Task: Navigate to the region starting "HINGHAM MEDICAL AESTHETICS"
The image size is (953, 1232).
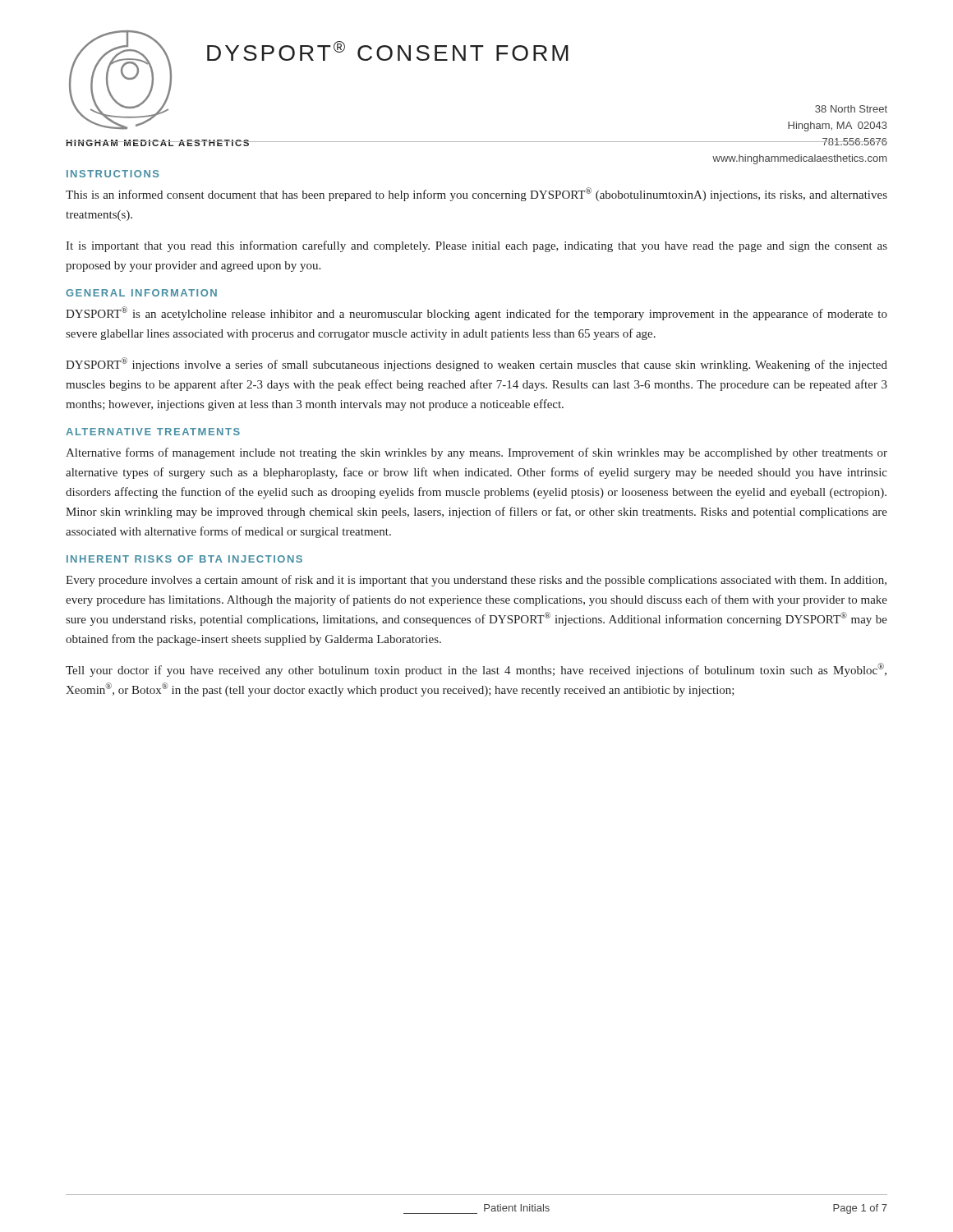Action: [158, 143]
